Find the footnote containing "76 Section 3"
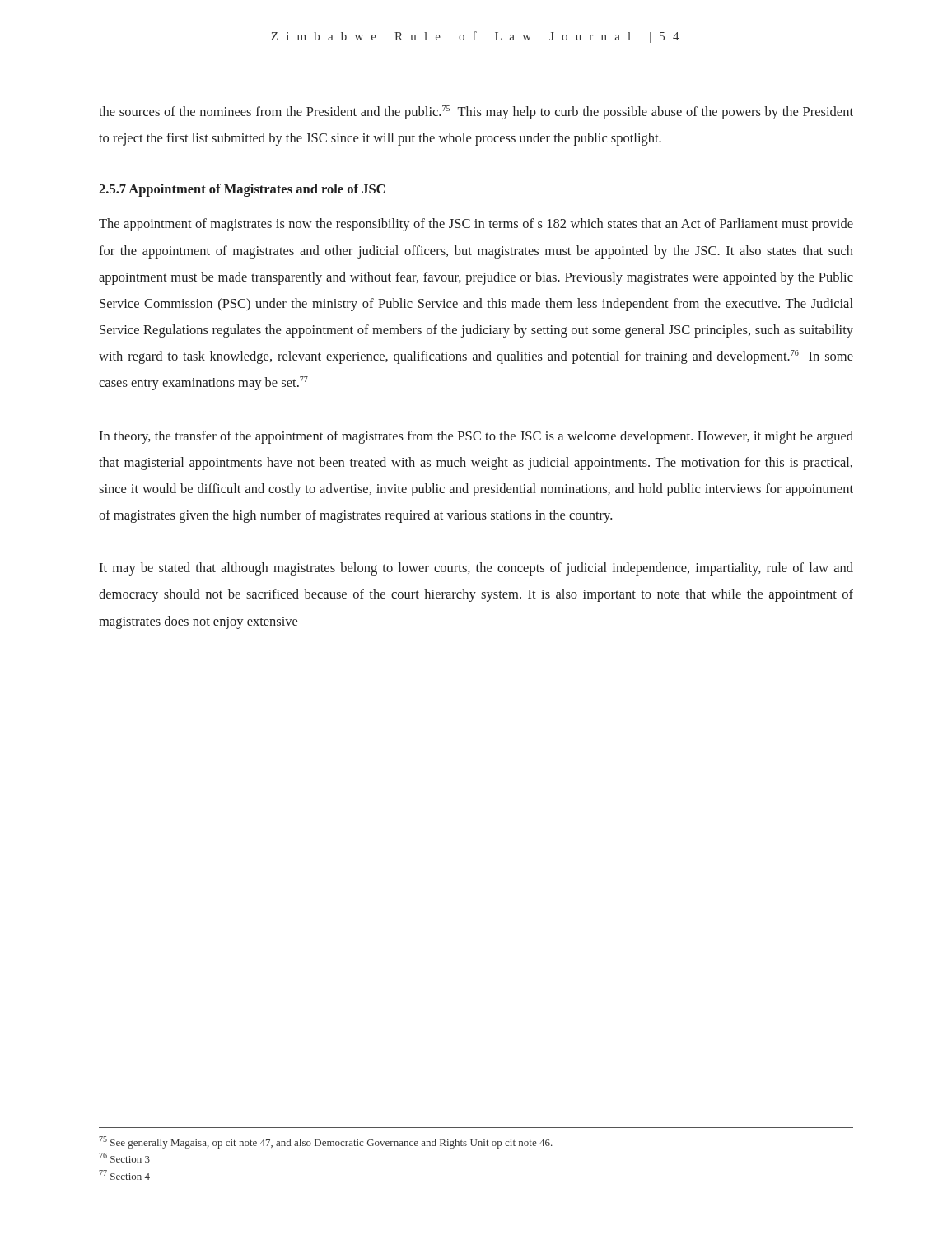The height and width of the screenshot is (1235, 952). [124, 1158]
